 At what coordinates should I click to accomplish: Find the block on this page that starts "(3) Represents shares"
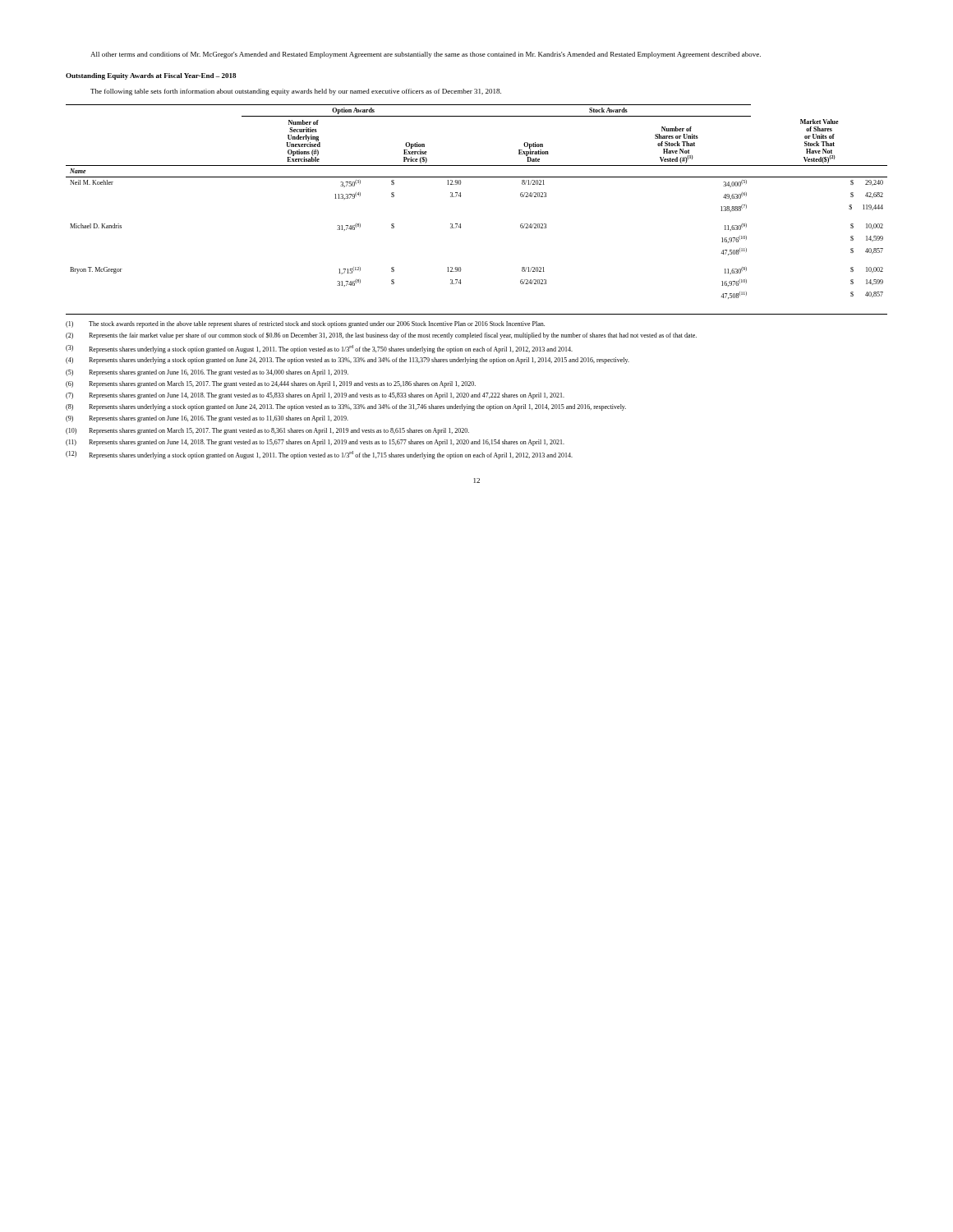point(319,348)
